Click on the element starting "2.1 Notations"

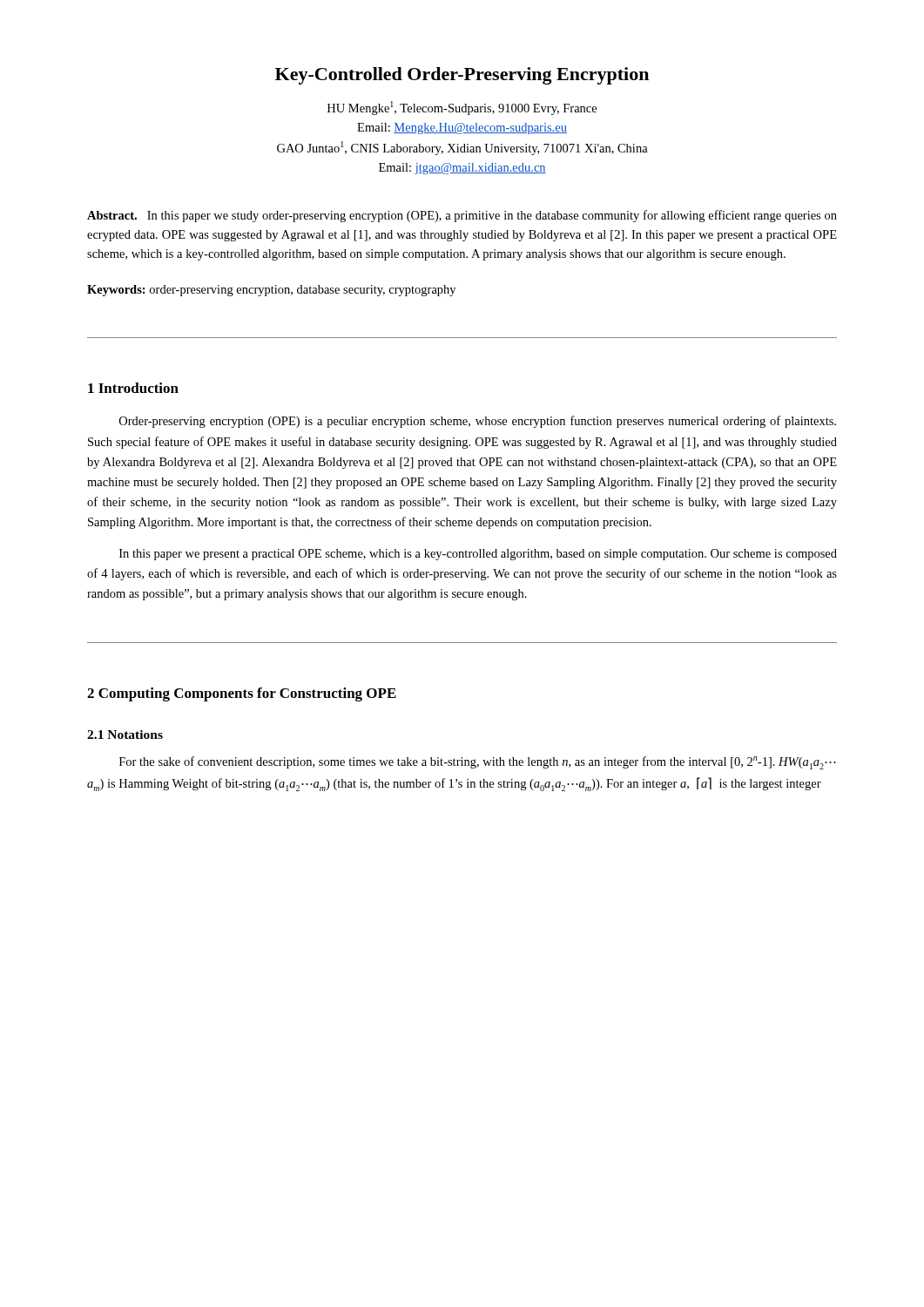125,734
